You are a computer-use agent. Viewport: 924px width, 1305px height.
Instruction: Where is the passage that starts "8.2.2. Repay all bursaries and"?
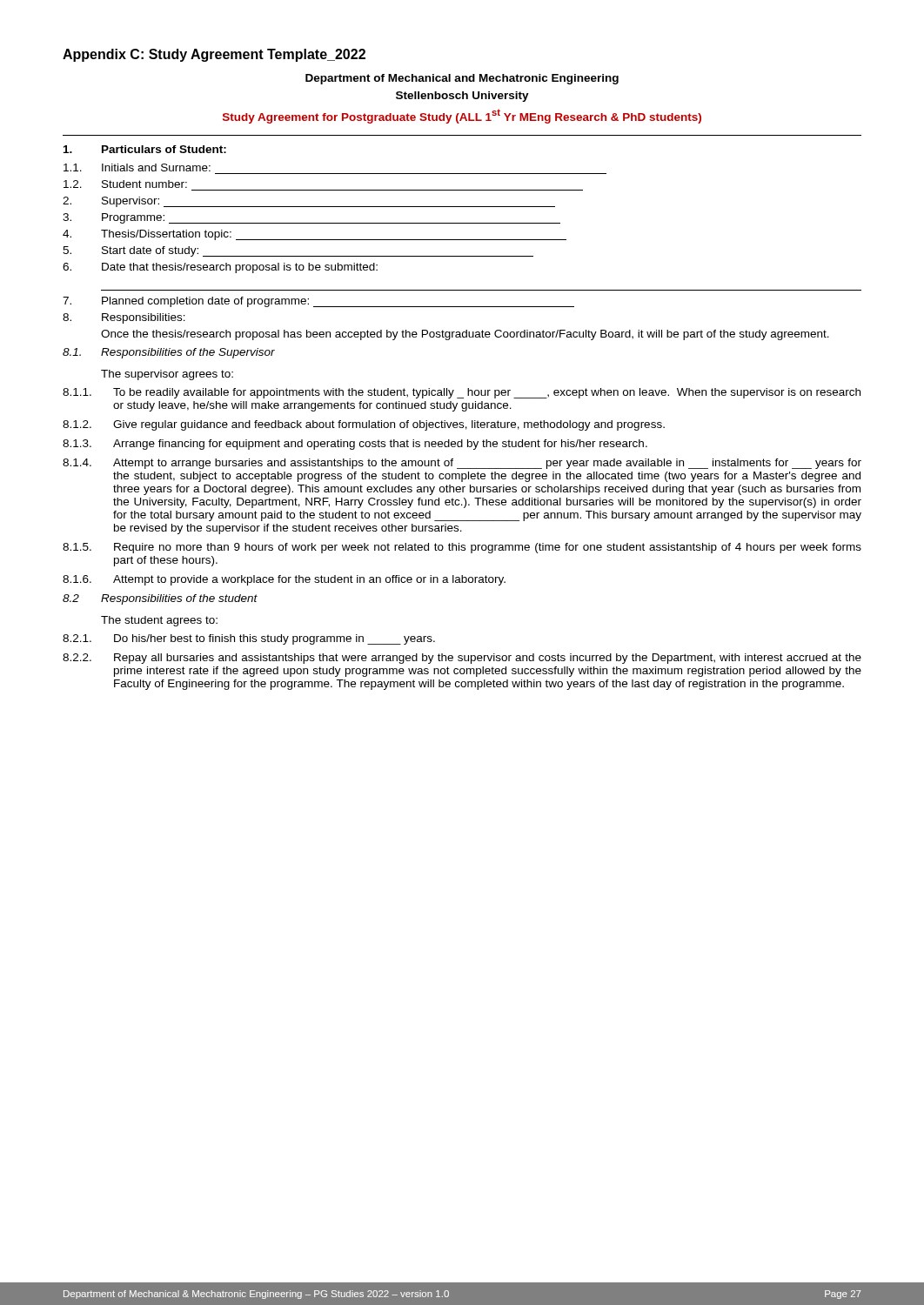pyautogui.click(x=462, y=670)
